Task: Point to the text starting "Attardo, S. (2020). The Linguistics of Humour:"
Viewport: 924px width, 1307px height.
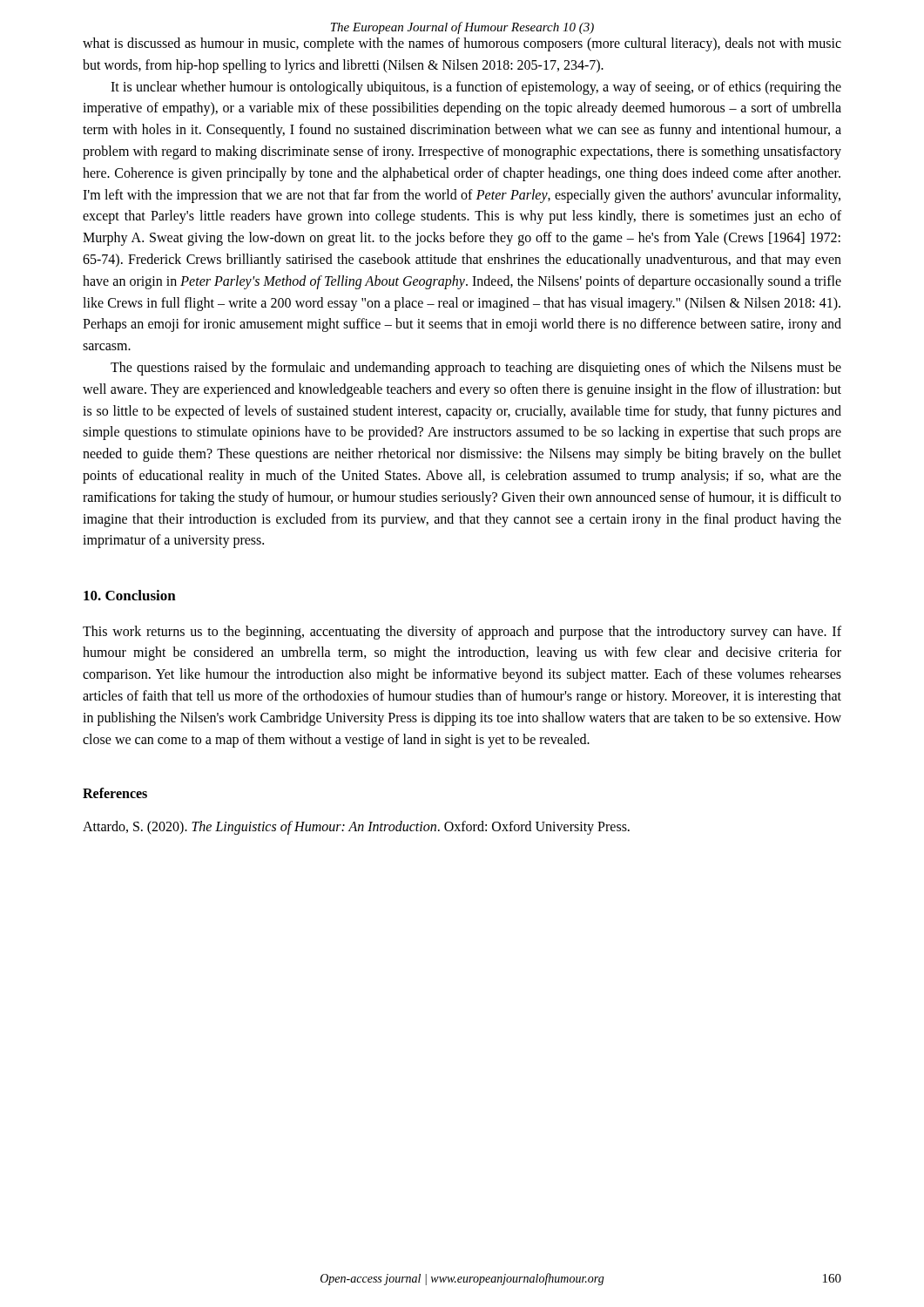Action: [x=357, y=827]
